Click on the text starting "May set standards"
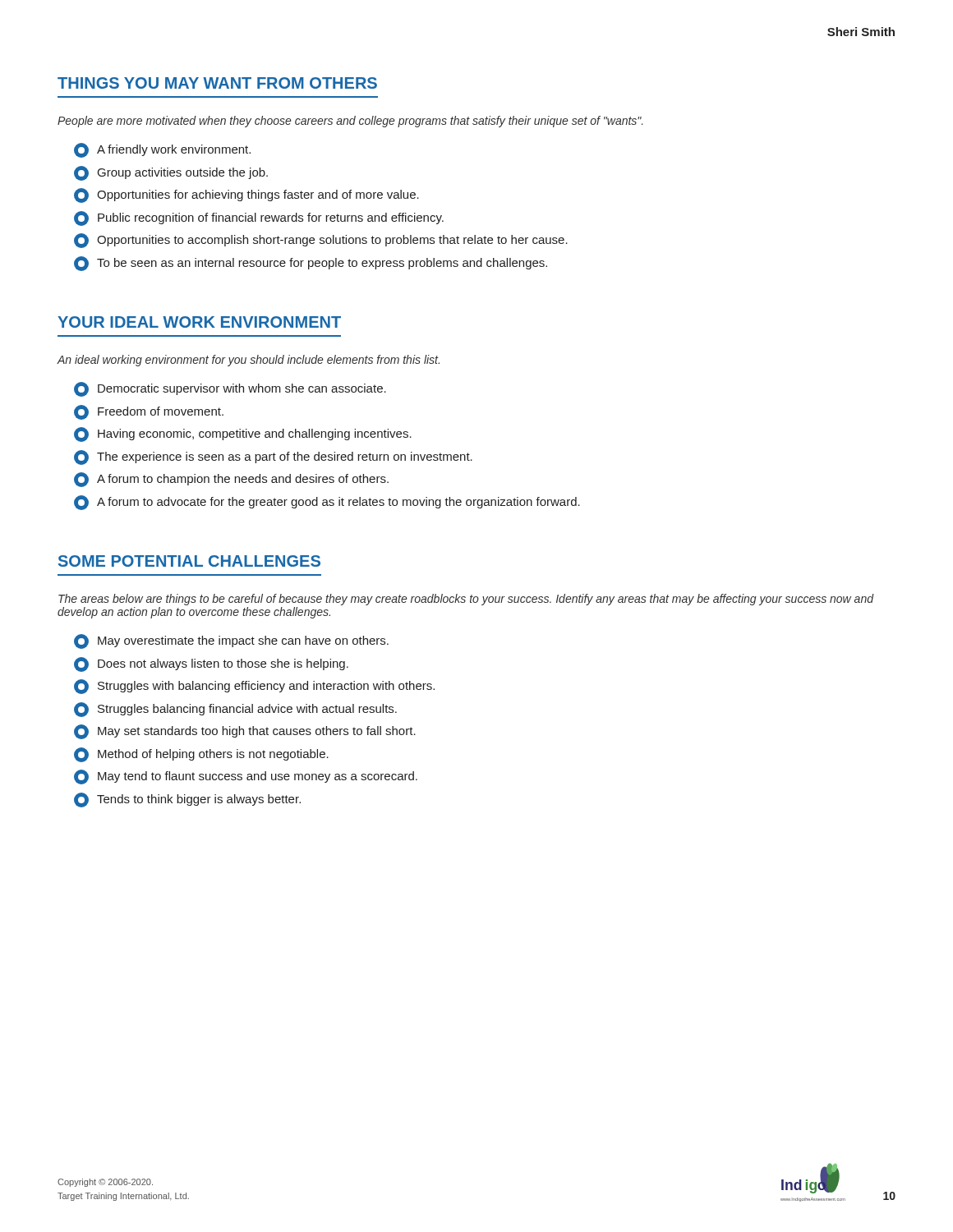This screenshot has width=953, height=1232. point(245,732)
